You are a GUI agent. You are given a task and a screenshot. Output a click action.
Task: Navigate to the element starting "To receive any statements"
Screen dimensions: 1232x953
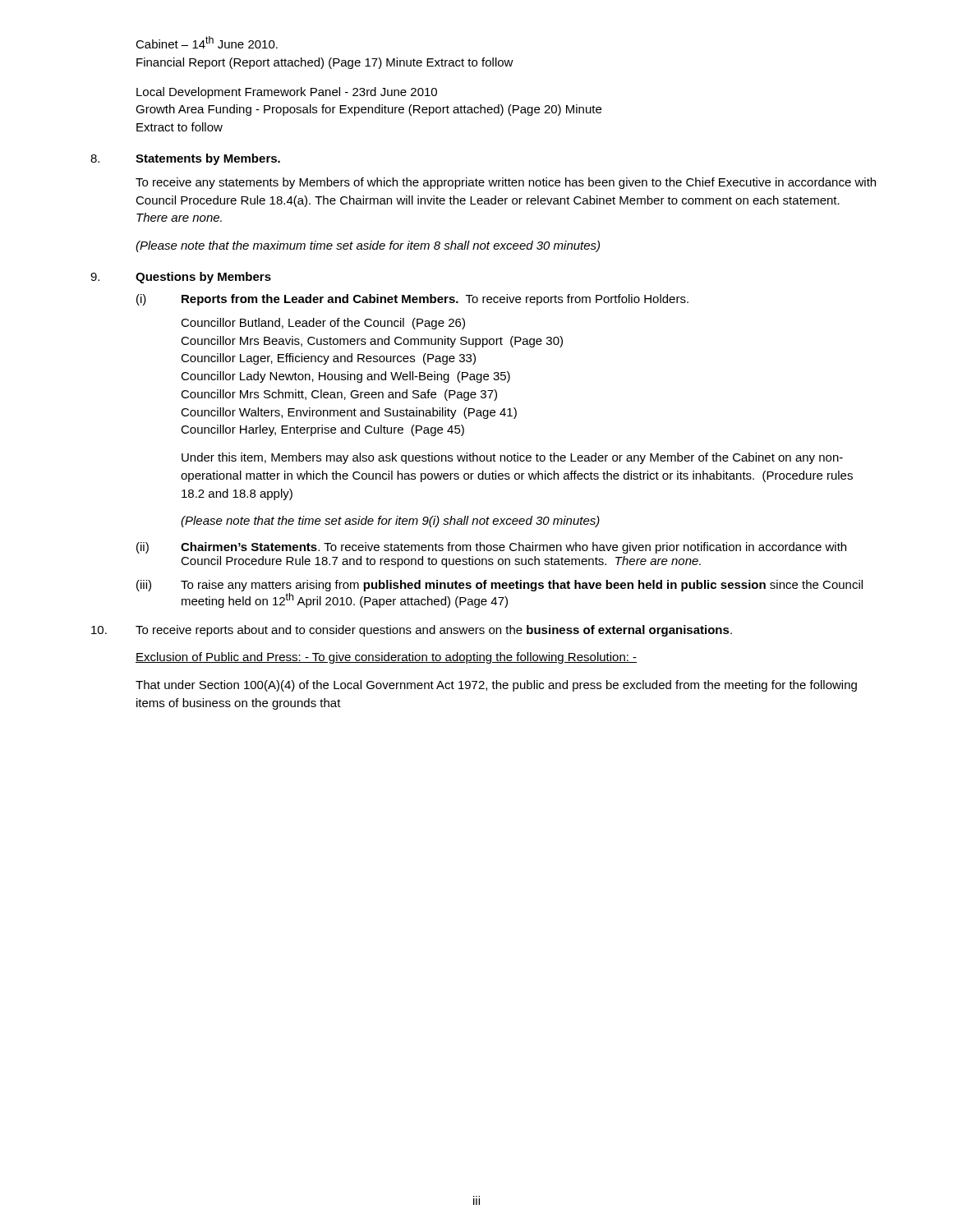[507, 200]
